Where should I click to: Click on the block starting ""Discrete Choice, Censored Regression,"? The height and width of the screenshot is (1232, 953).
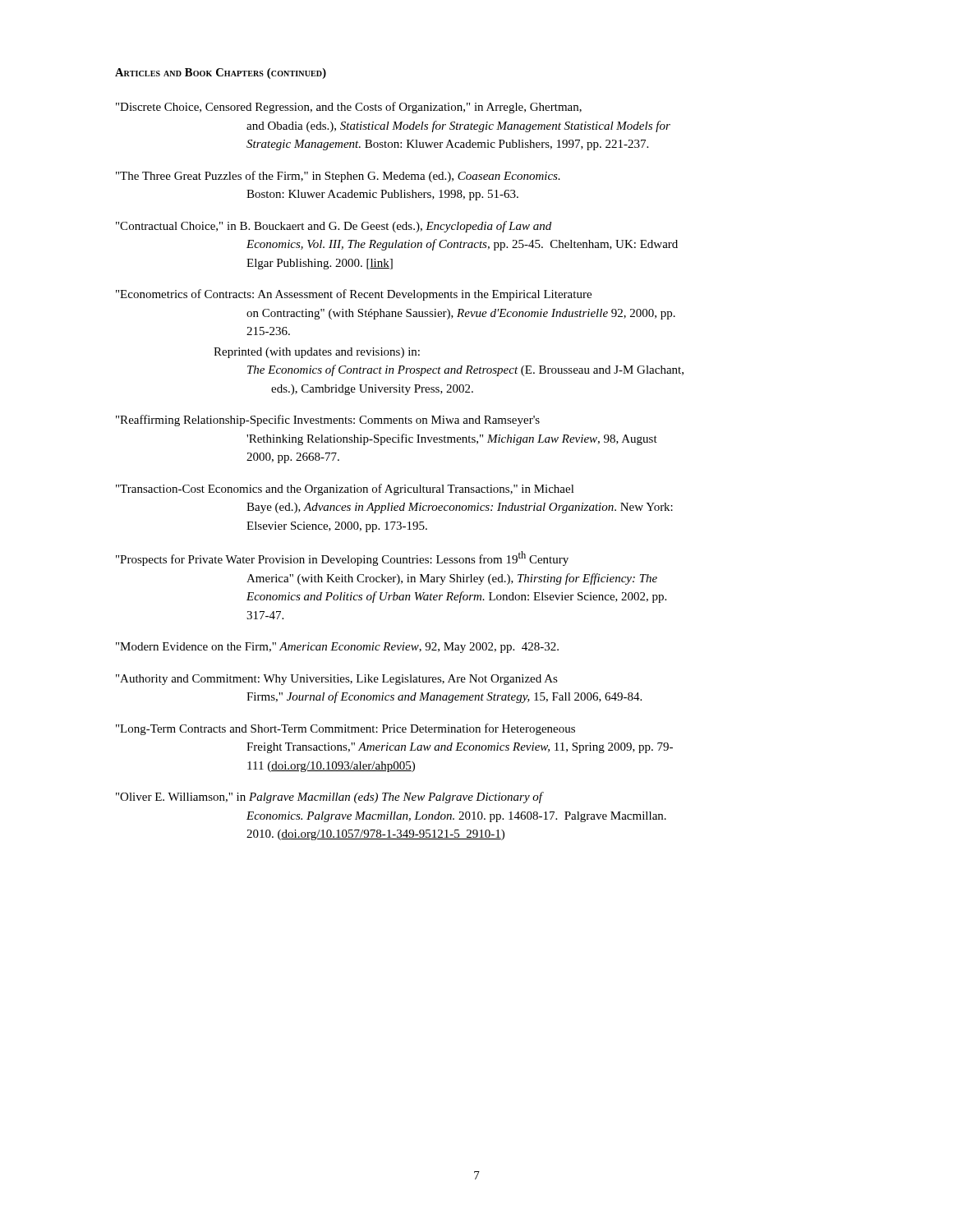click(476, 127)
